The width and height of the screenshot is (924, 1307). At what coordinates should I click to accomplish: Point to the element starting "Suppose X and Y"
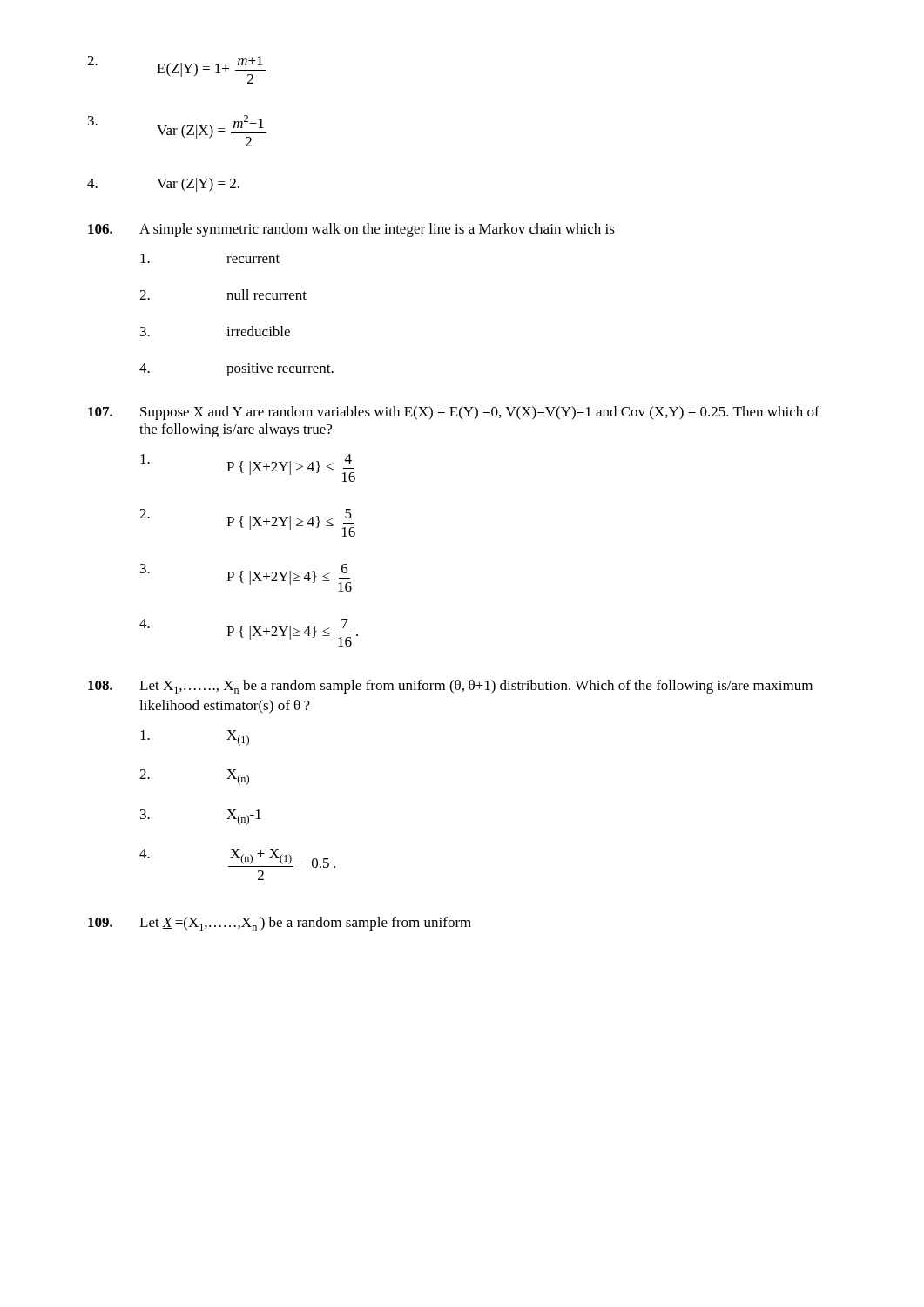[x=479, y=420]
